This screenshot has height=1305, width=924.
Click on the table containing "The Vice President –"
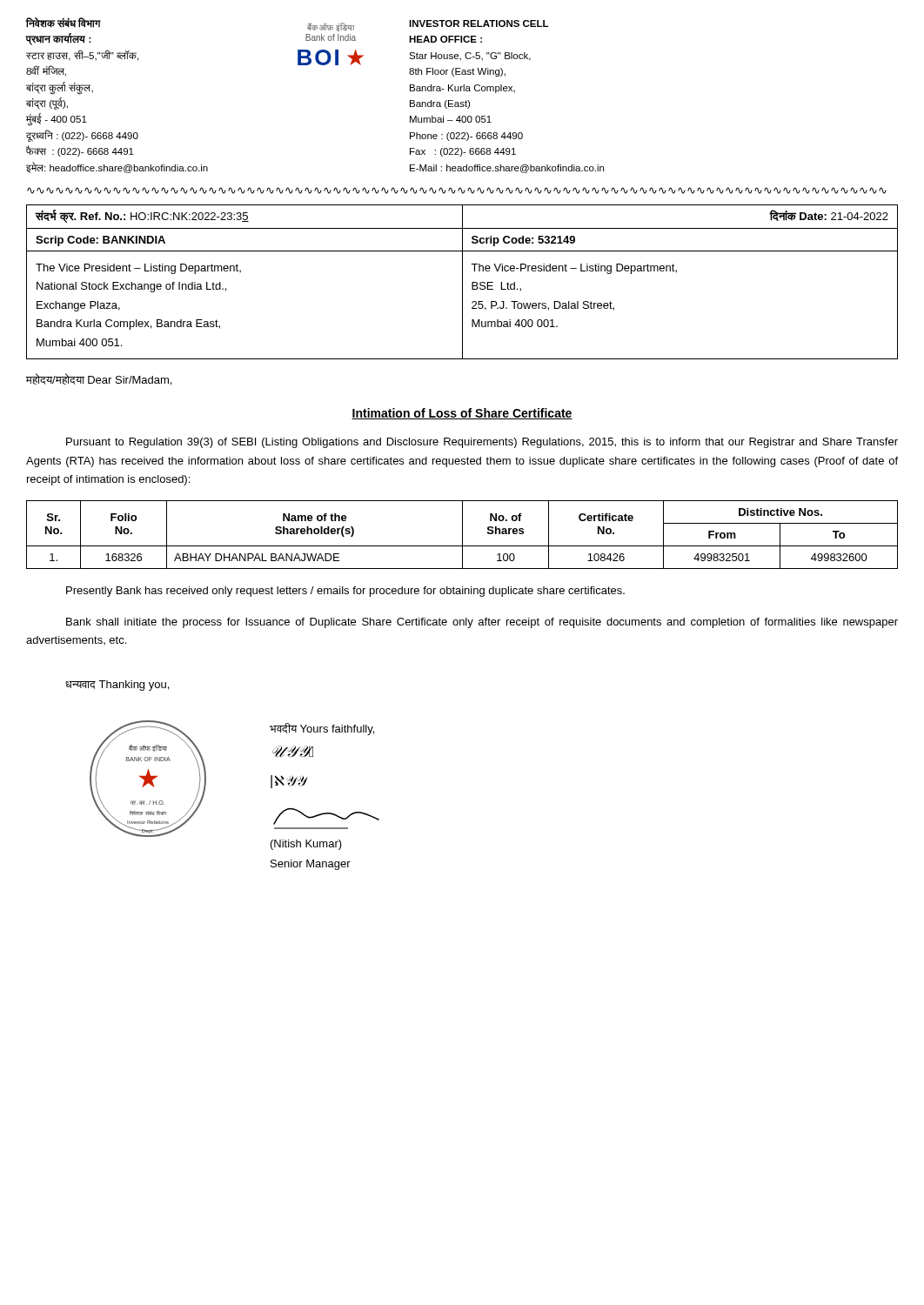(x=462, y=282)
